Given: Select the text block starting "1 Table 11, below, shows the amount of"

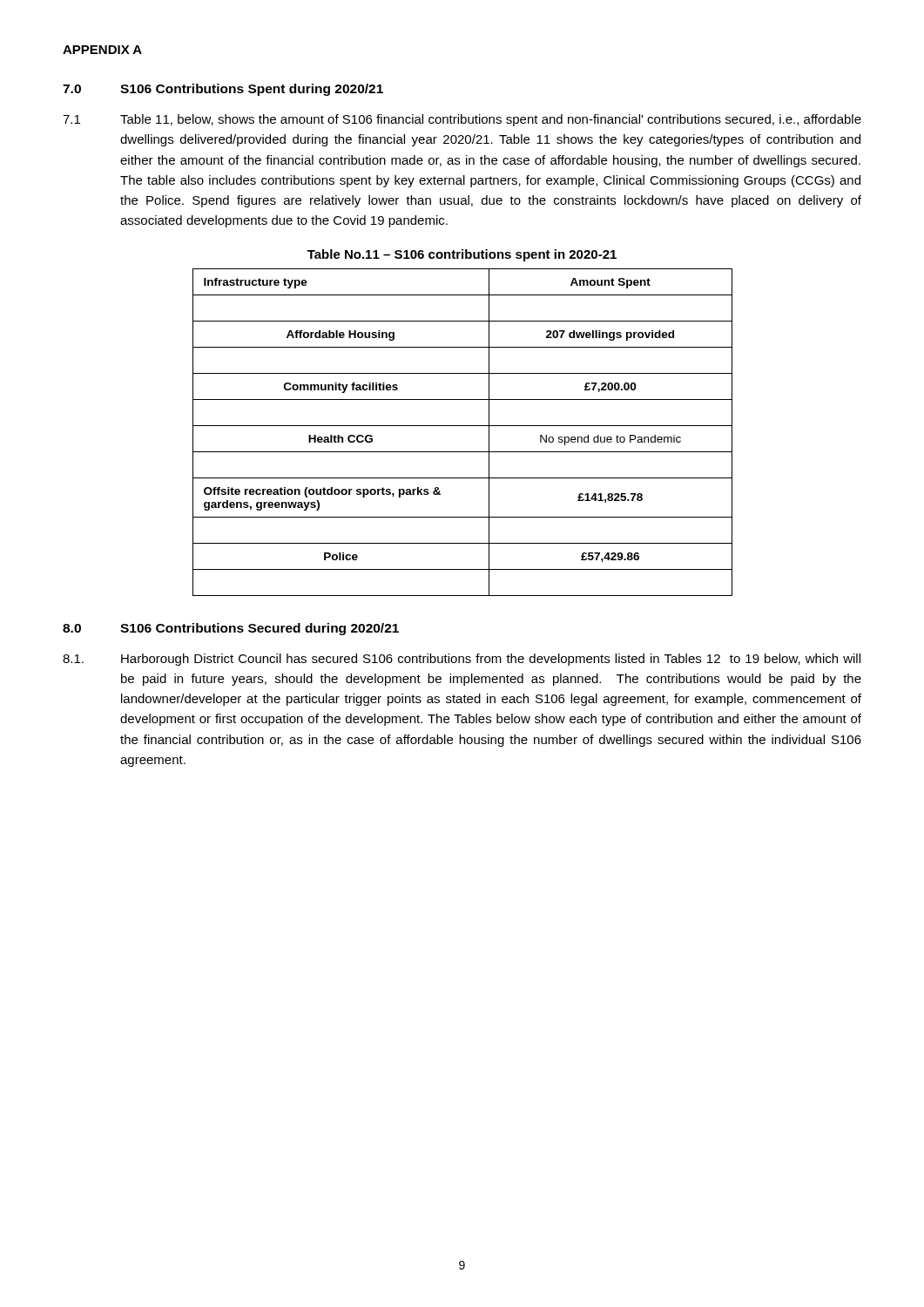Looking at the screenshot, I should click(x=462, y=170).
